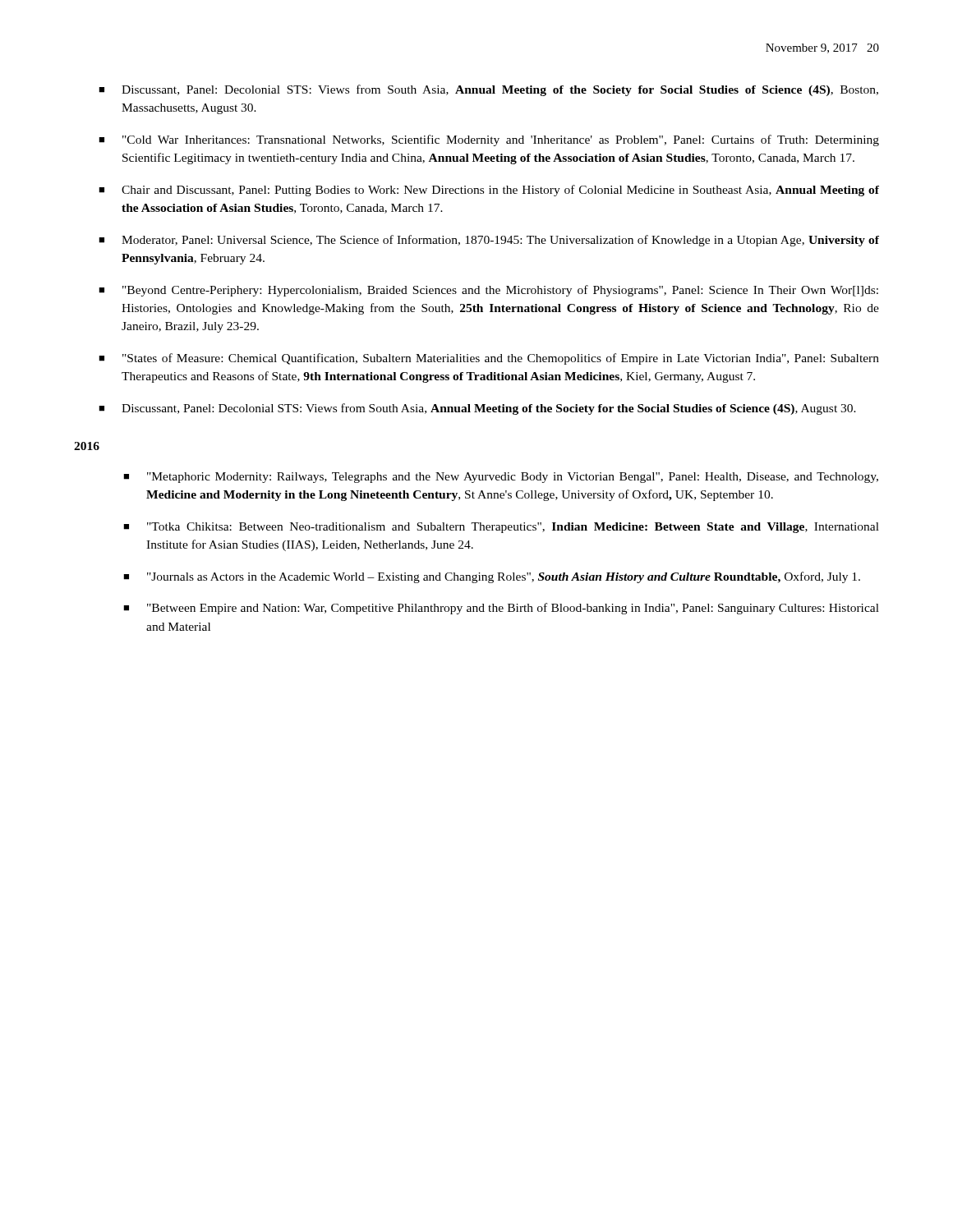
Task: Select a section header
Action: coord(87,446)
